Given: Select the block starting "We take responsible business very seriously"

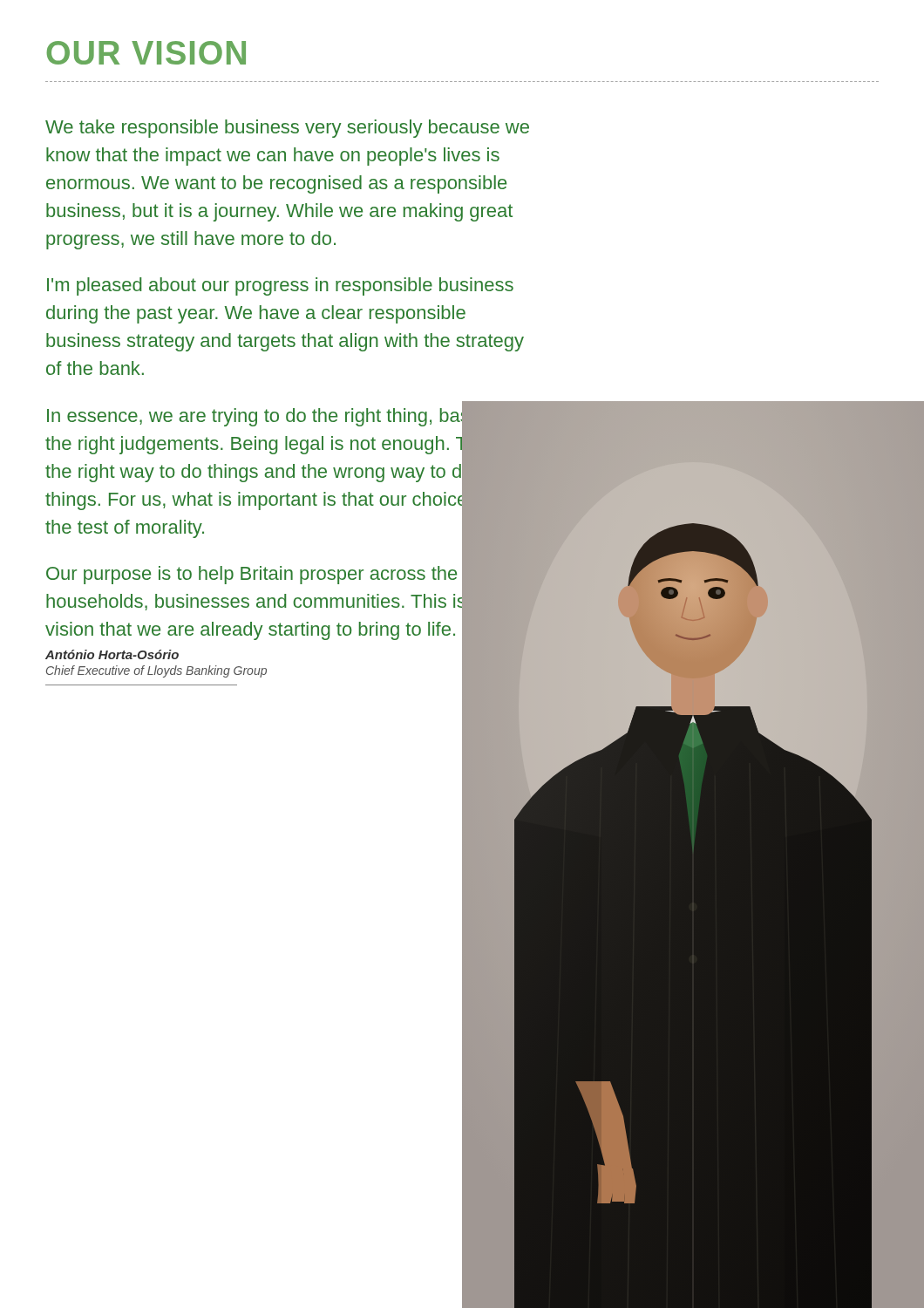Looking at the screenshot, I should tap(289, 183).
